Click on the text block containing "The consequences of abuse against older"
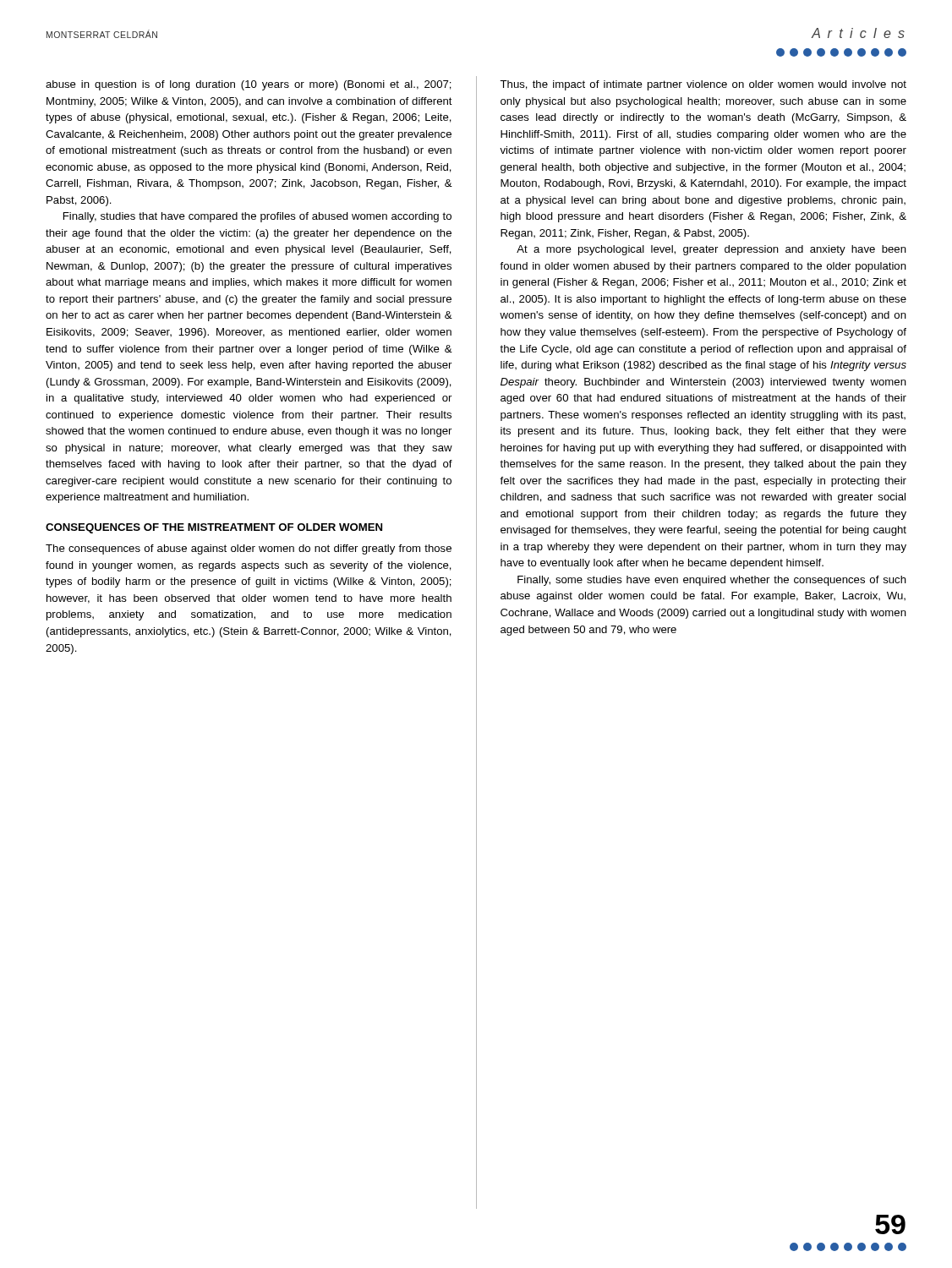This screenshot has width=952, height=1268. (249, 598)
